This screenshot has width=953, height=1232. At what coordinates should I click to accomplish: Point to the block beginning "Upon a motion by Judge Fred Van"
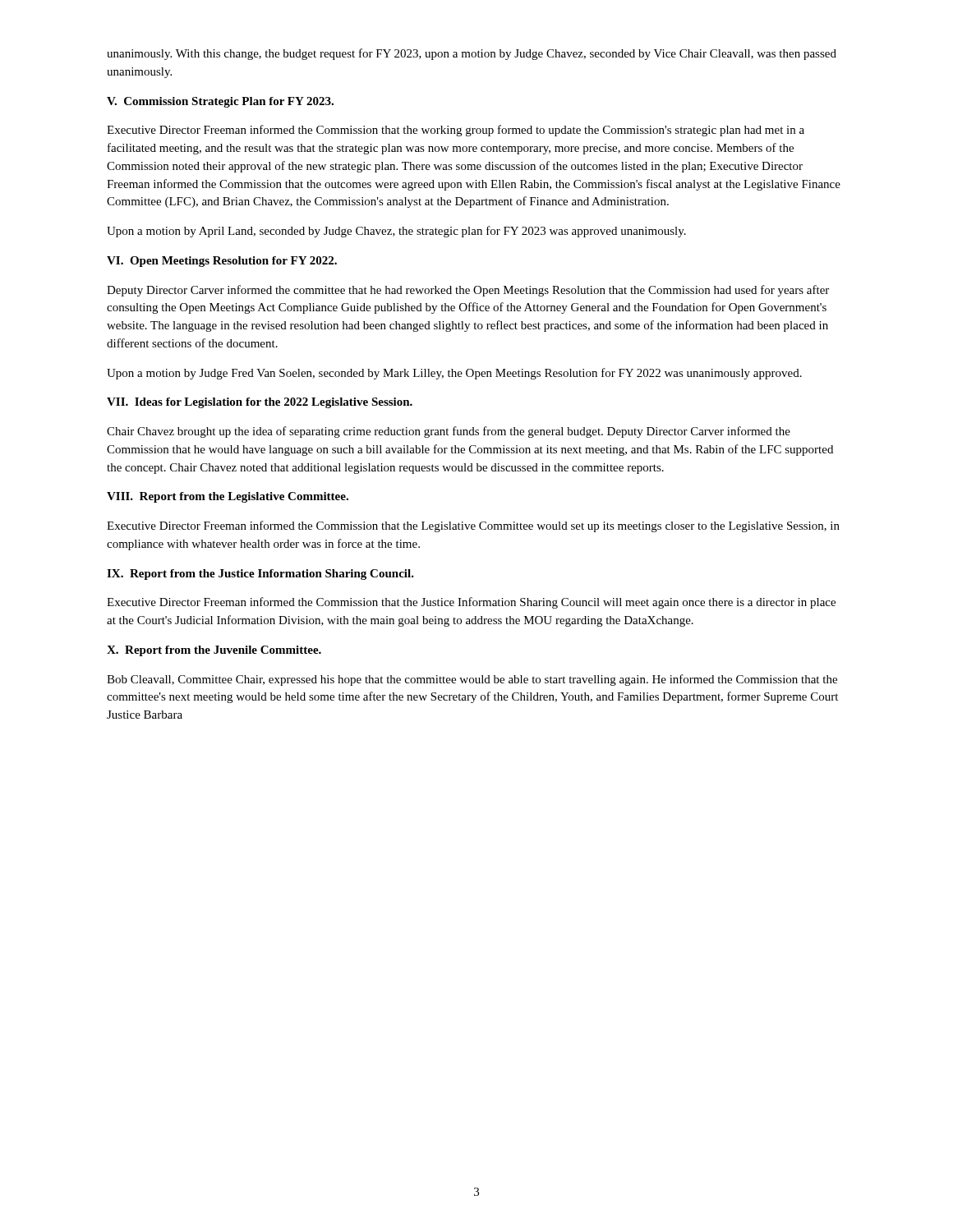[x=476, y=373]
